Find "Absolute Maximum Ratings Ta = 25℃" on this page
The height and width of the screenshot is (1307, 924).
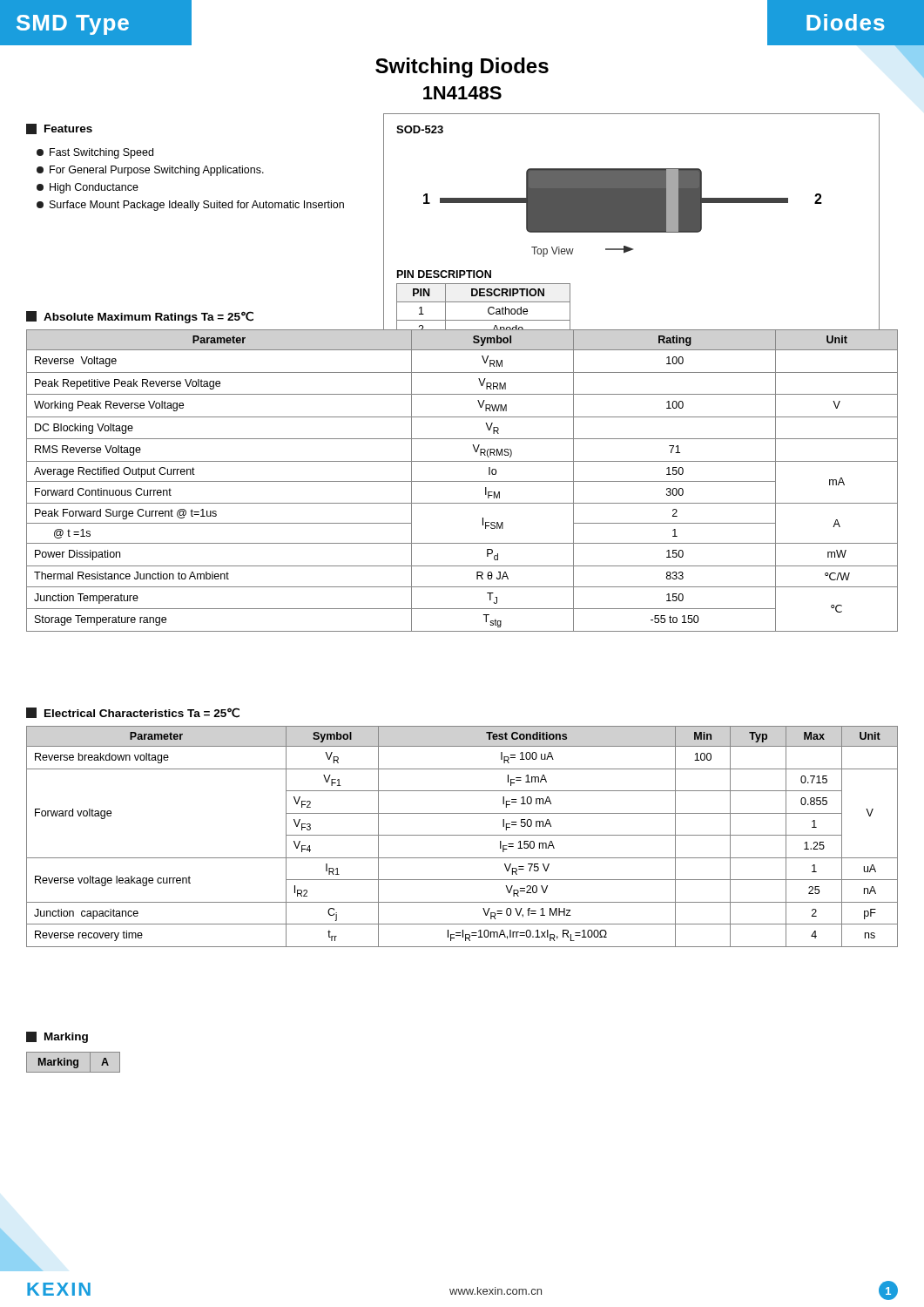(462, 316)
